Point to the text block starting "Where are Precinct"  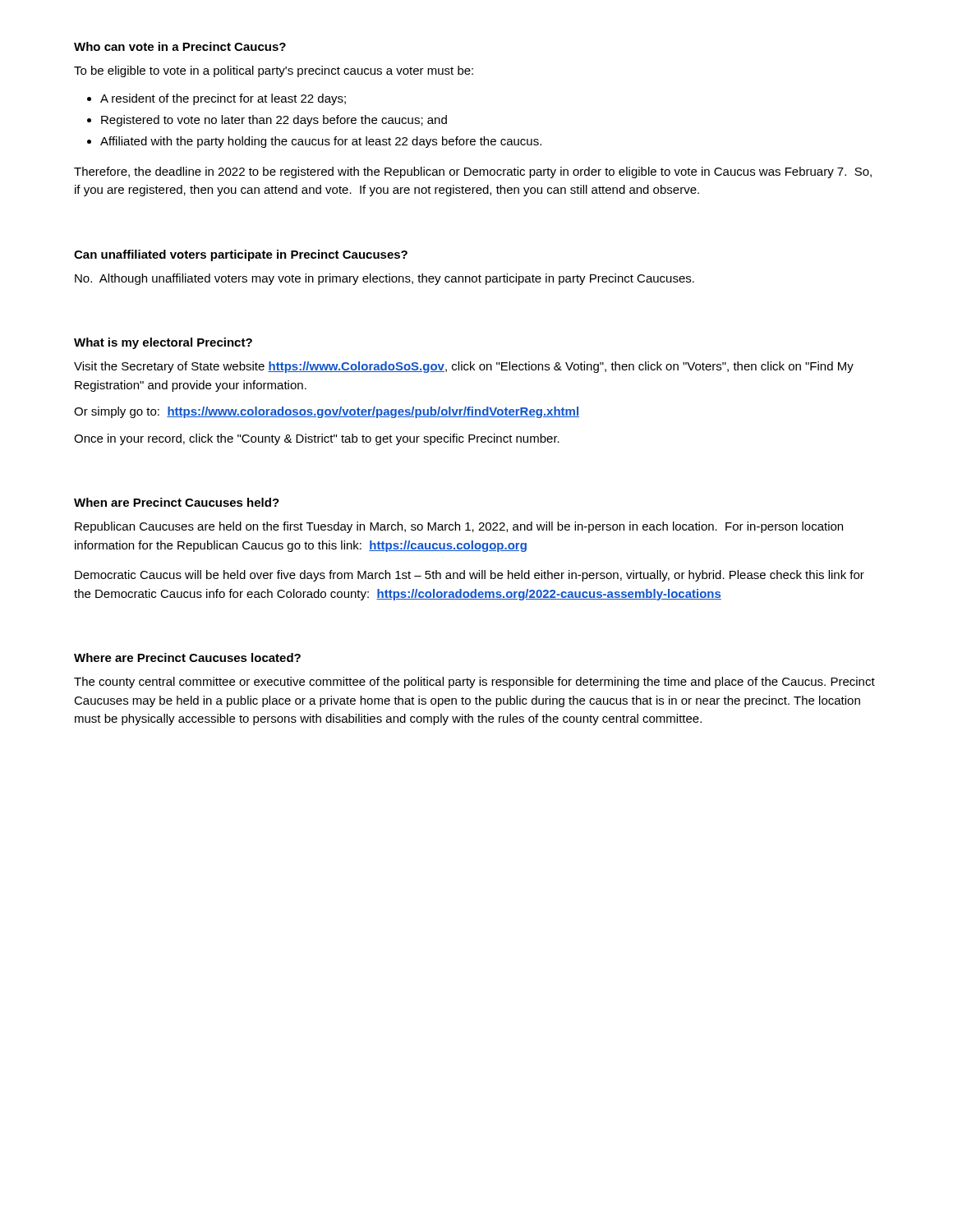188,657
